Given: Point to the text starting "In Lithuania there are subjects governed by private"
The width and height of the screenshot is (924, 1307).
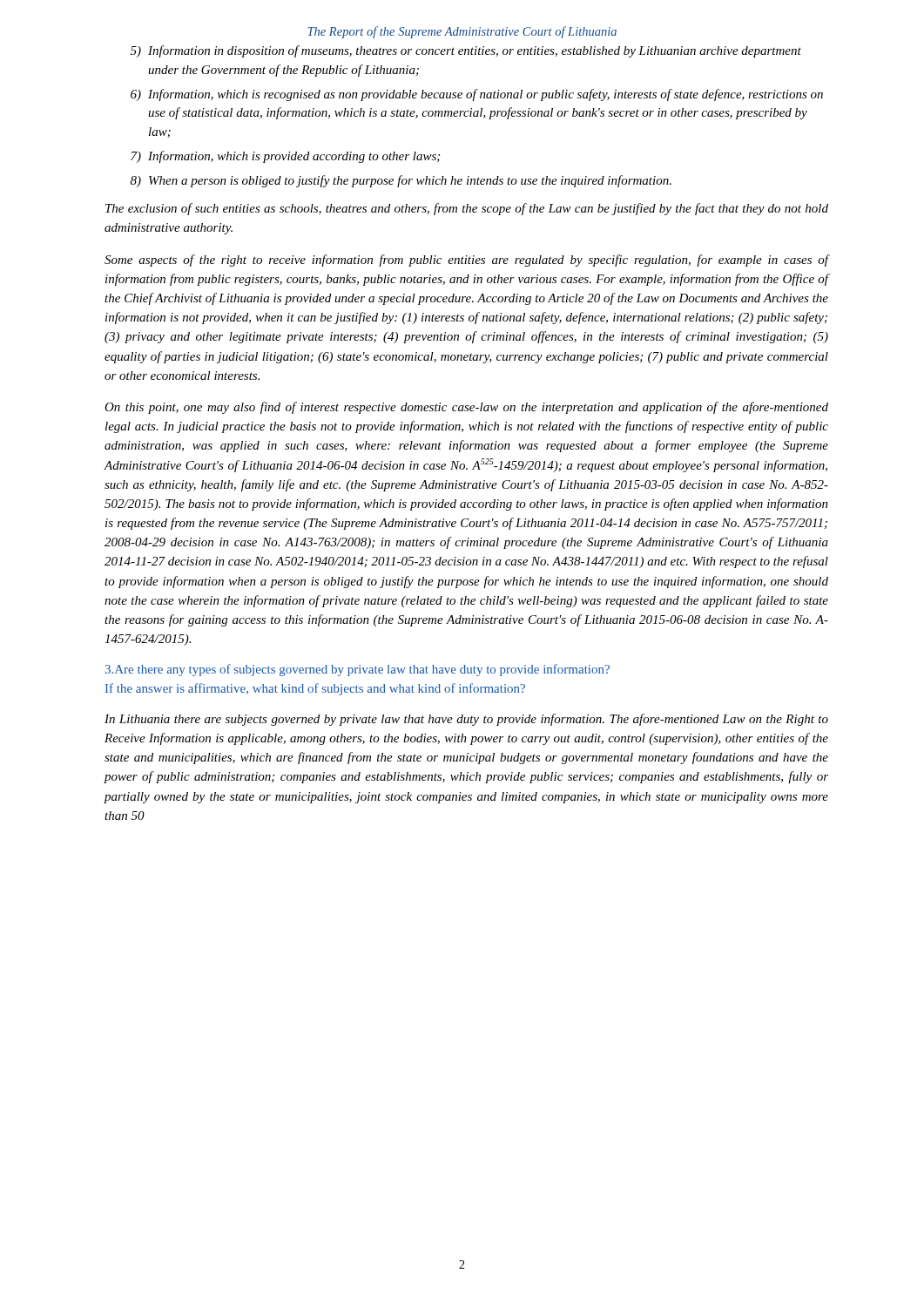Looking at the screenshot, I should click(466, 767).
